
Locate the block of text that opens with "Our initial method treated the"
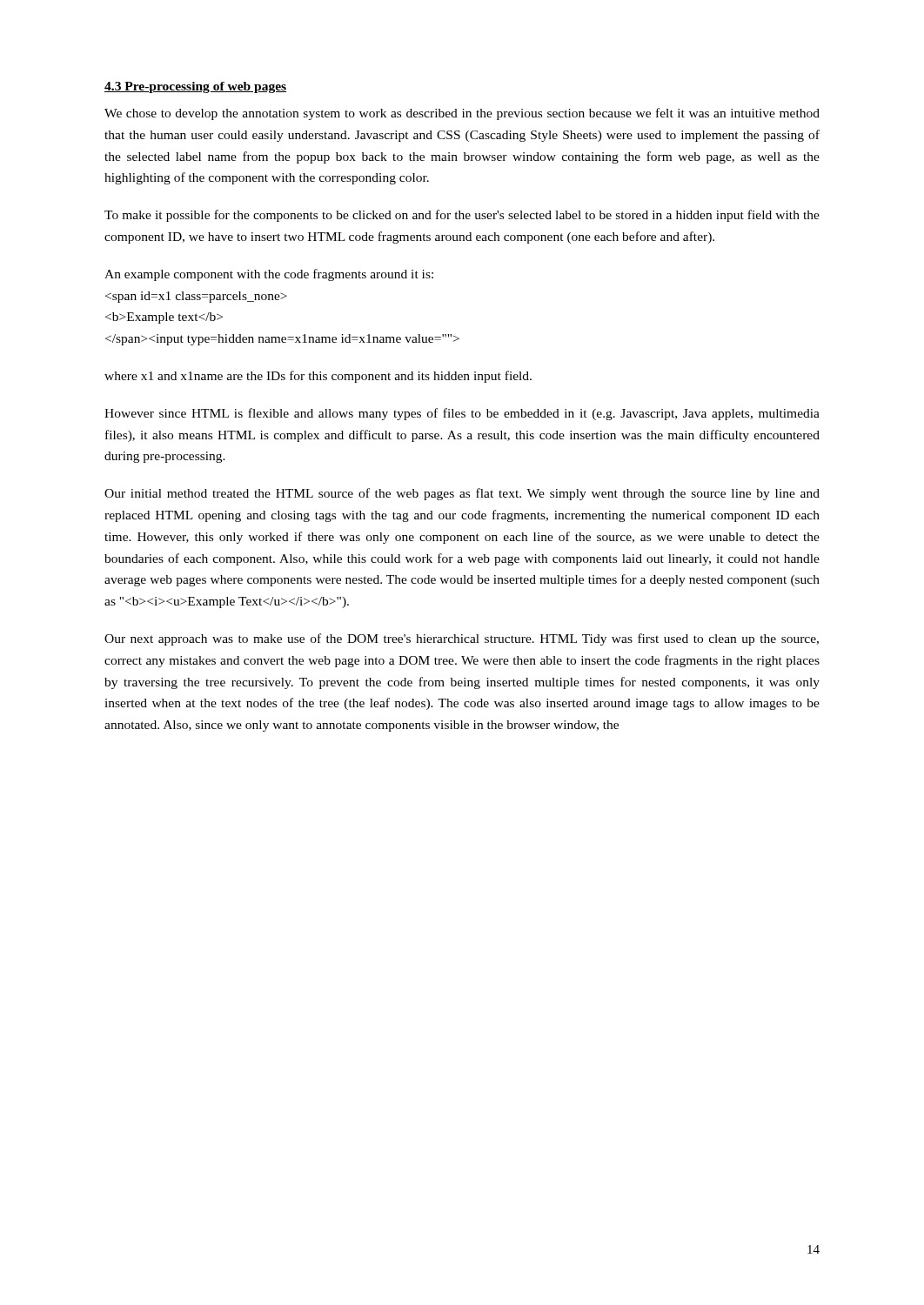click(462, 547)
